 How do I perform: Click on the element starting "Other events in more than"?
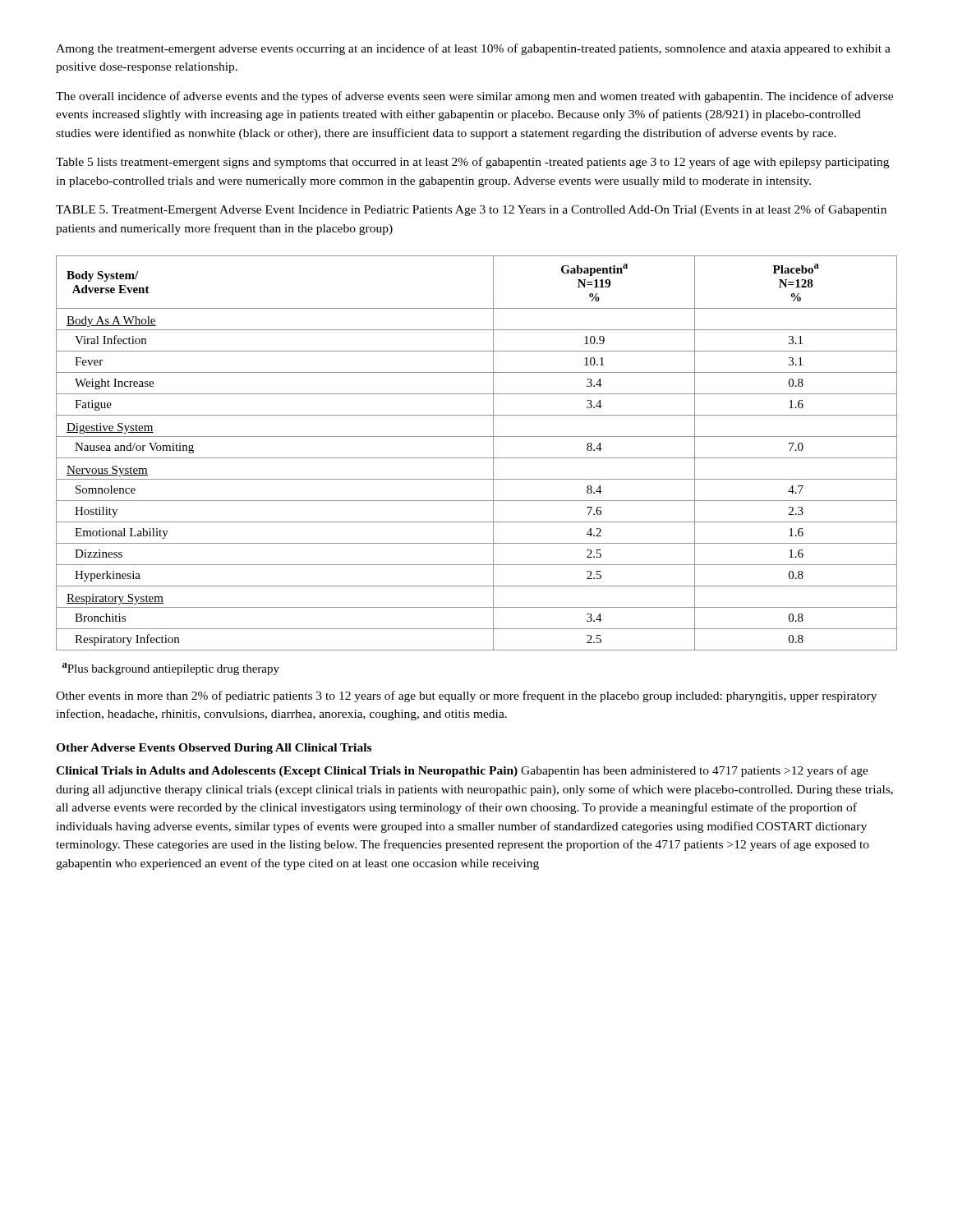(466, 704)
